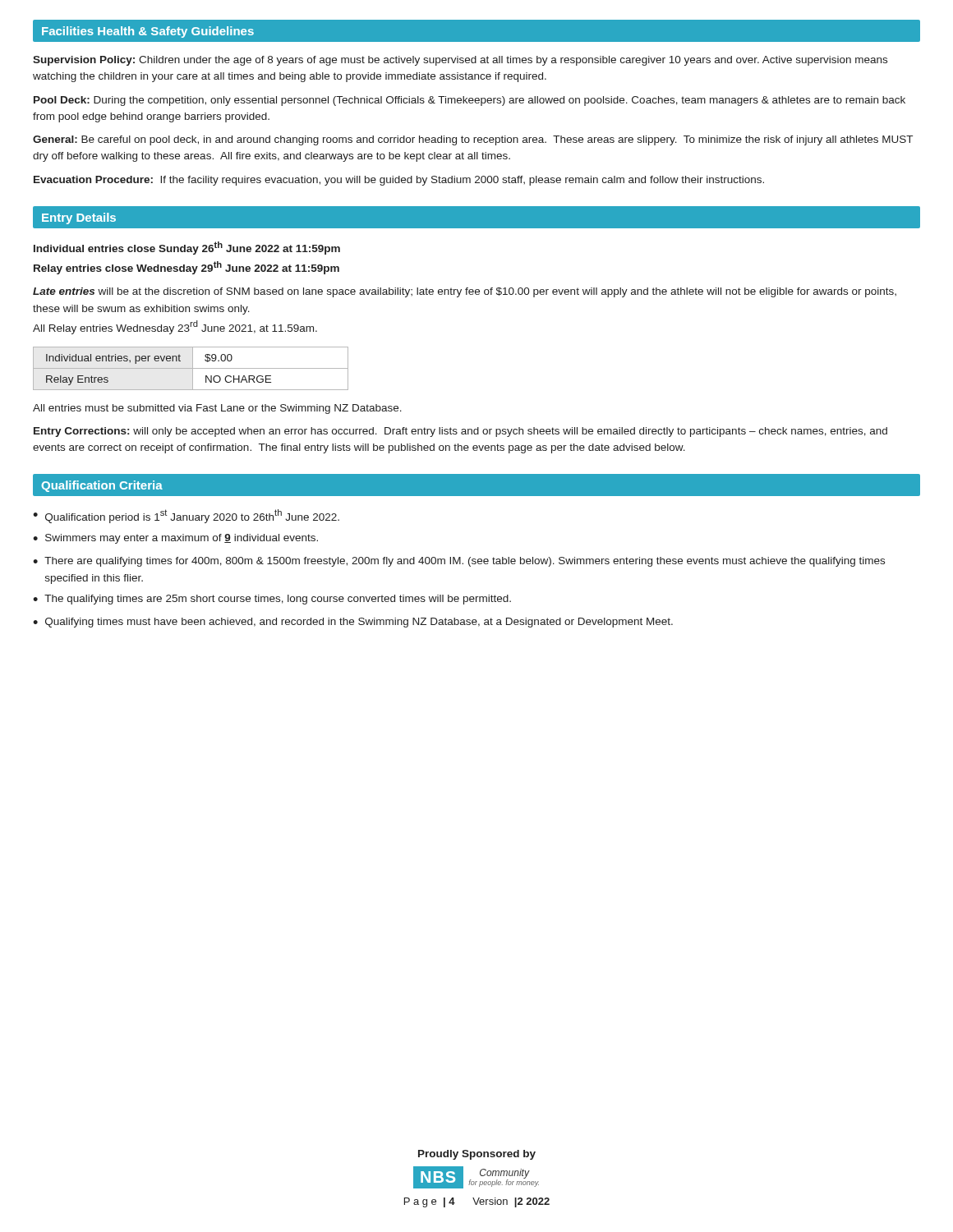Click on the list item with the text "• Qualification period is 1st January 2020 to"
This screenshot has width=953, height=1232.
(x=186, y=516)
